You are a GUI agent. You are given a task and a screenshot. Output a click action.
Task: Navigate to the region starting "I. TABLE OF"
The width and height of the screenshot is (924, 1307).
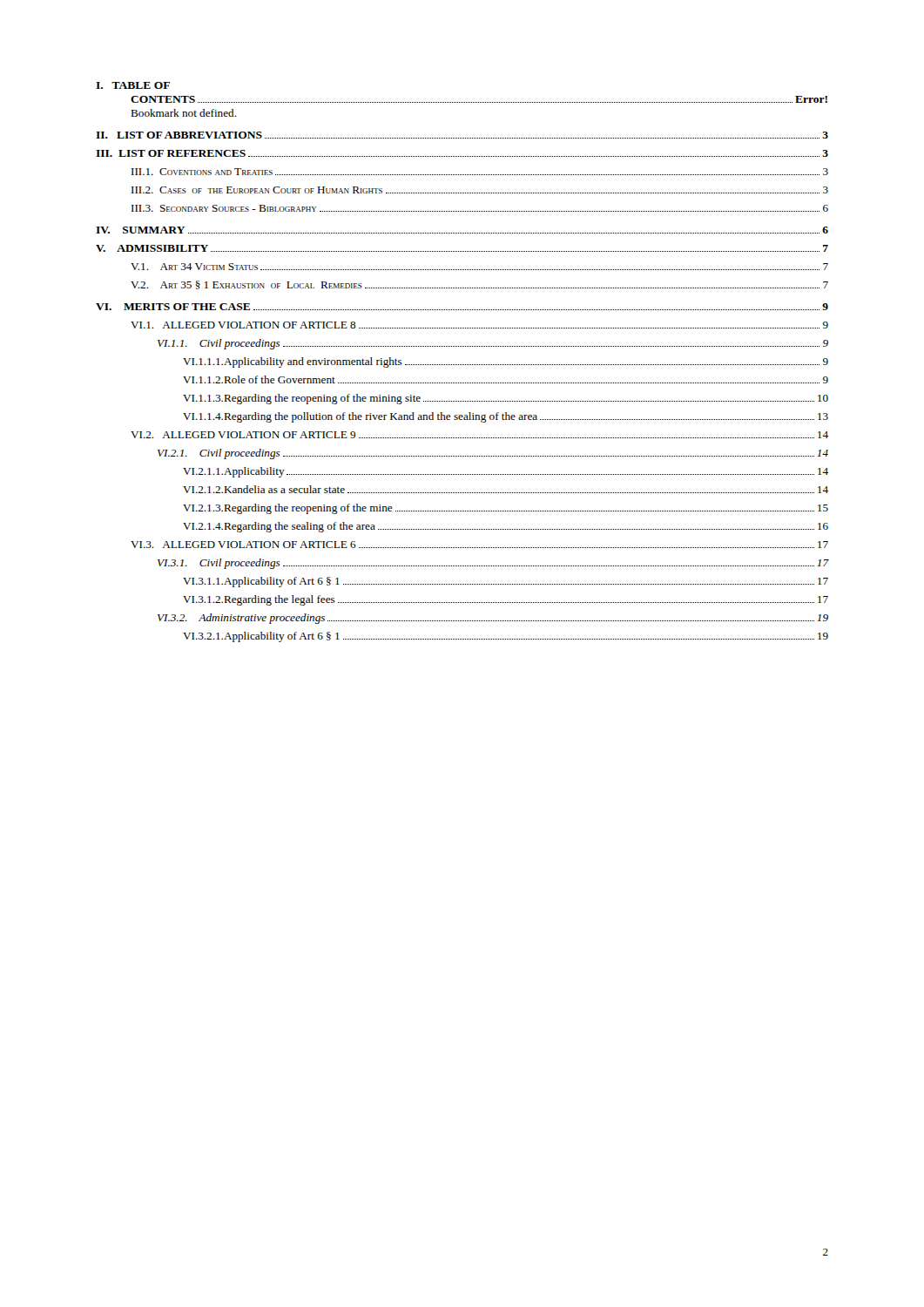point(133,85)
